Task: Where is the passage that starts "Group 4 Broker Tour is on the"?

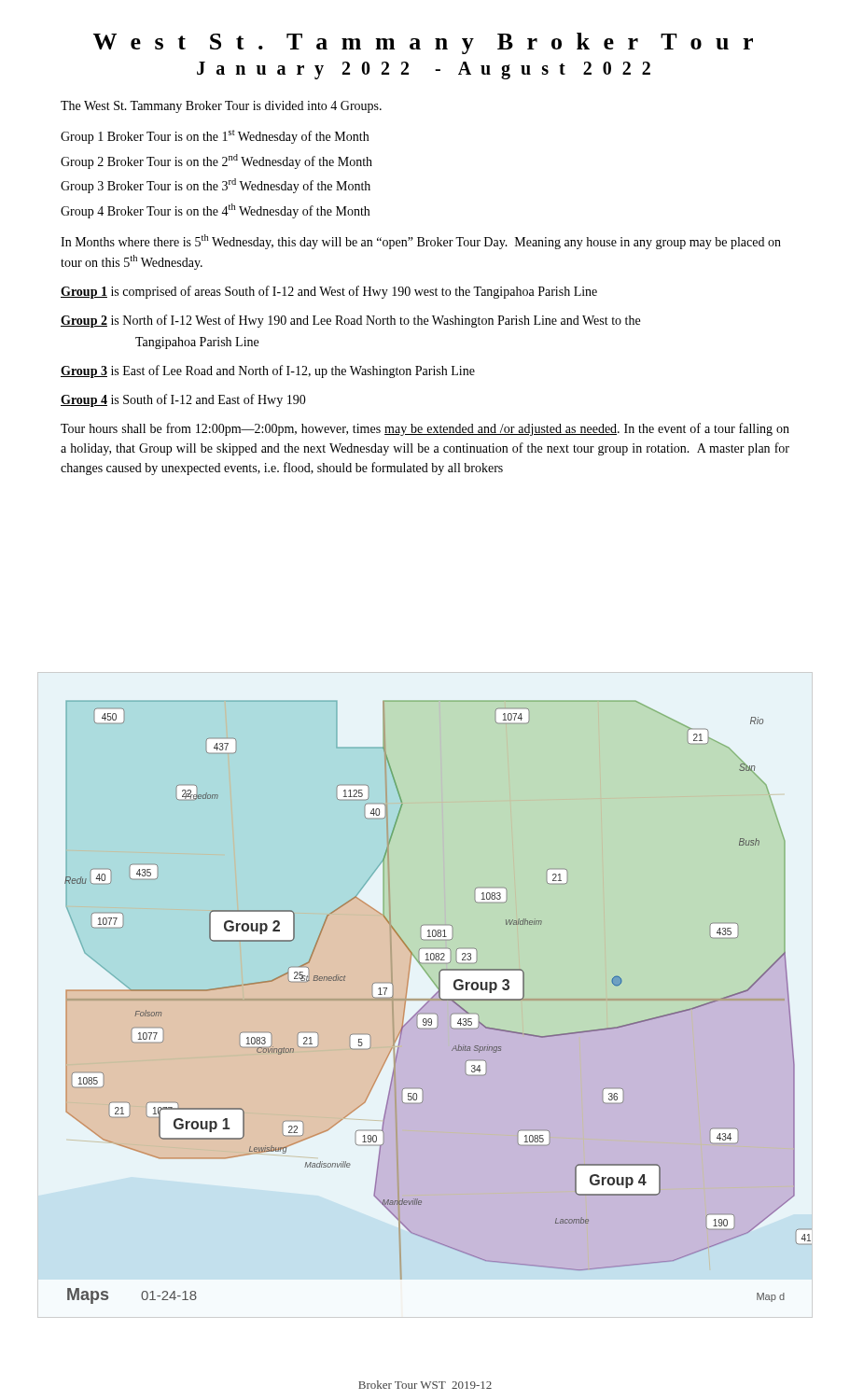Action: coord(215,210)
